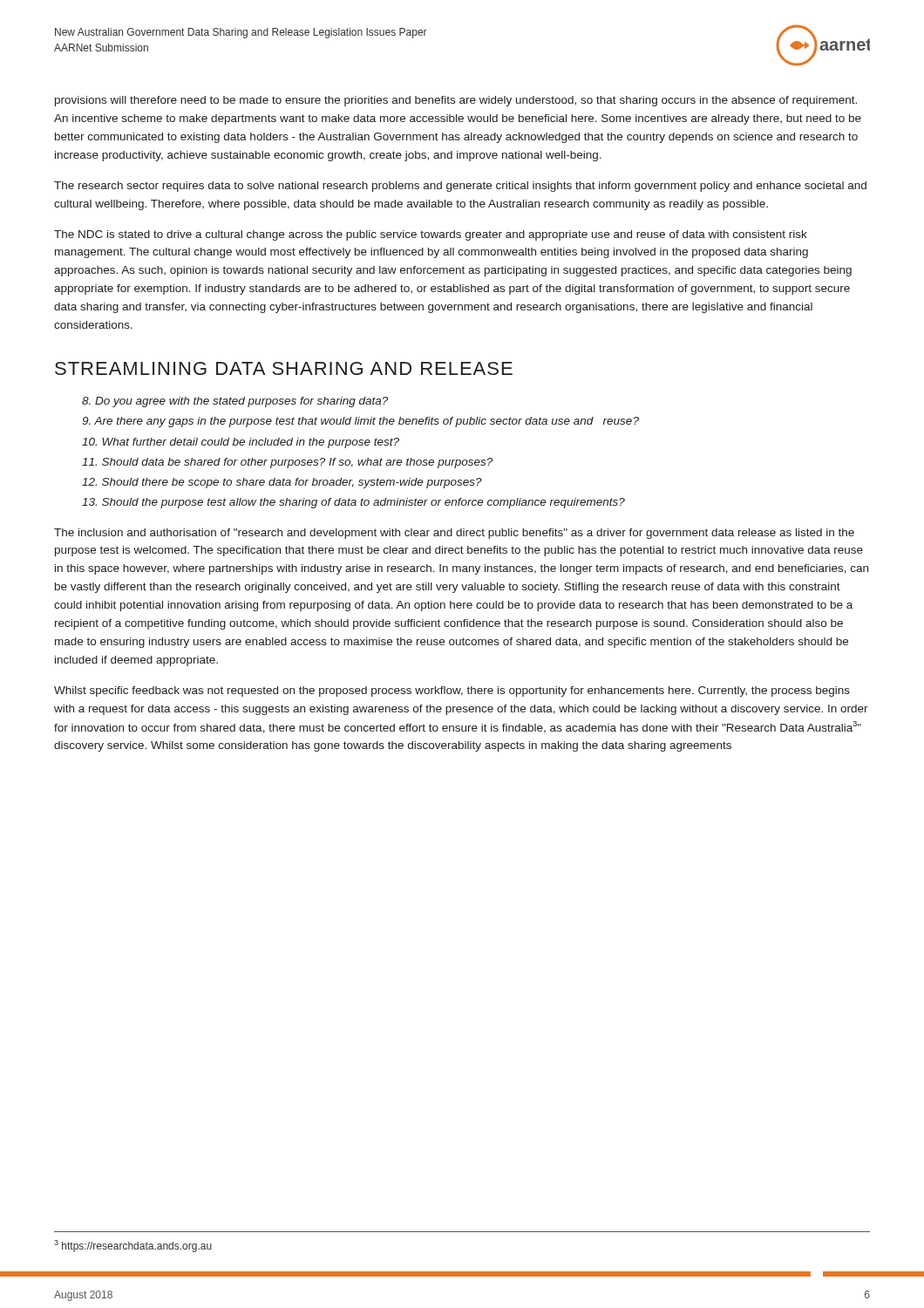Select the block starting "The inclusion and authorisation of "research and development"
The image size is (924, 1308).
462,596
